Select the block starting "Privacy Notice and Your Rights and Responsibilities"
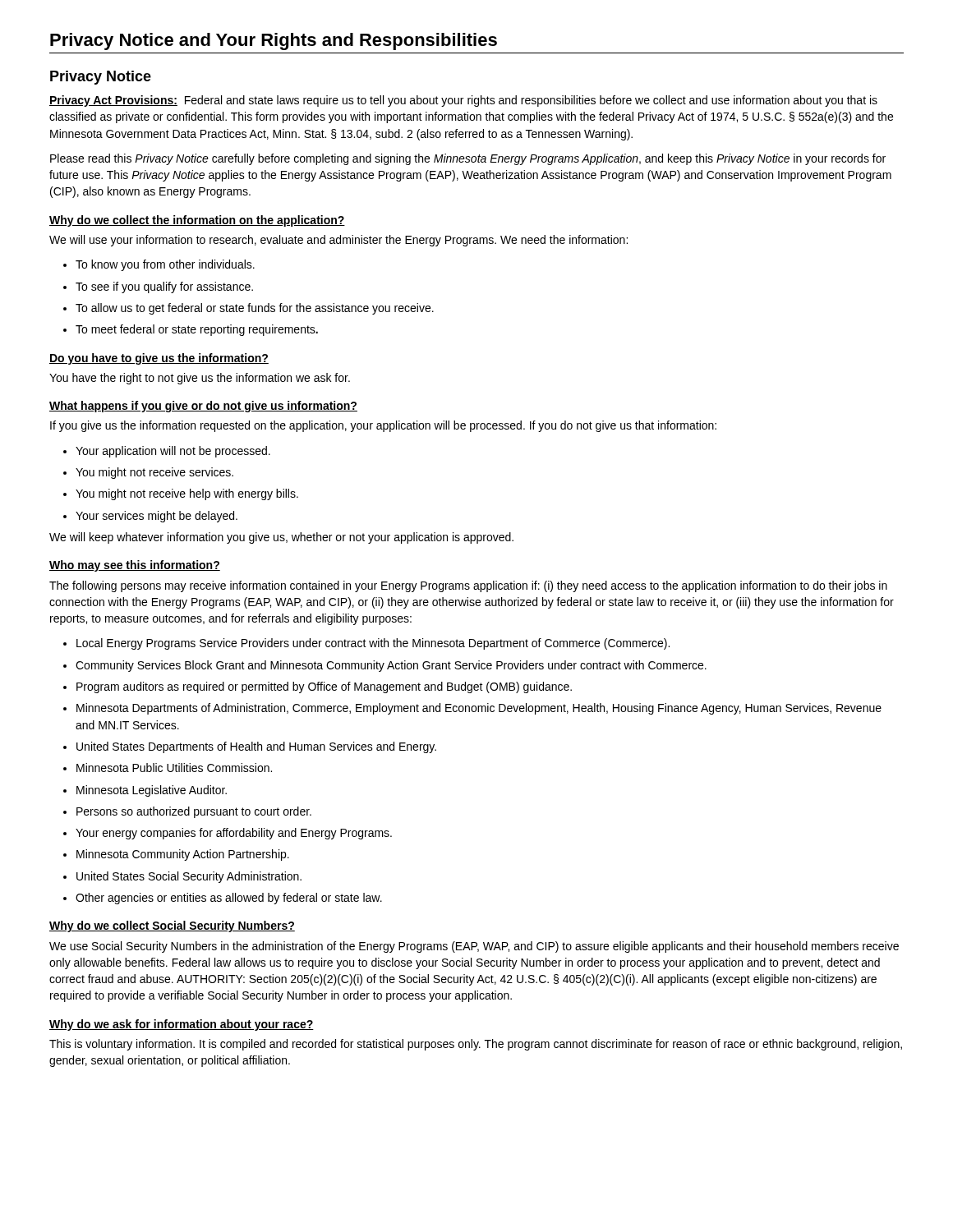Image resolution: width=953 pixels, height=1232 pixels. coord(476,41)
